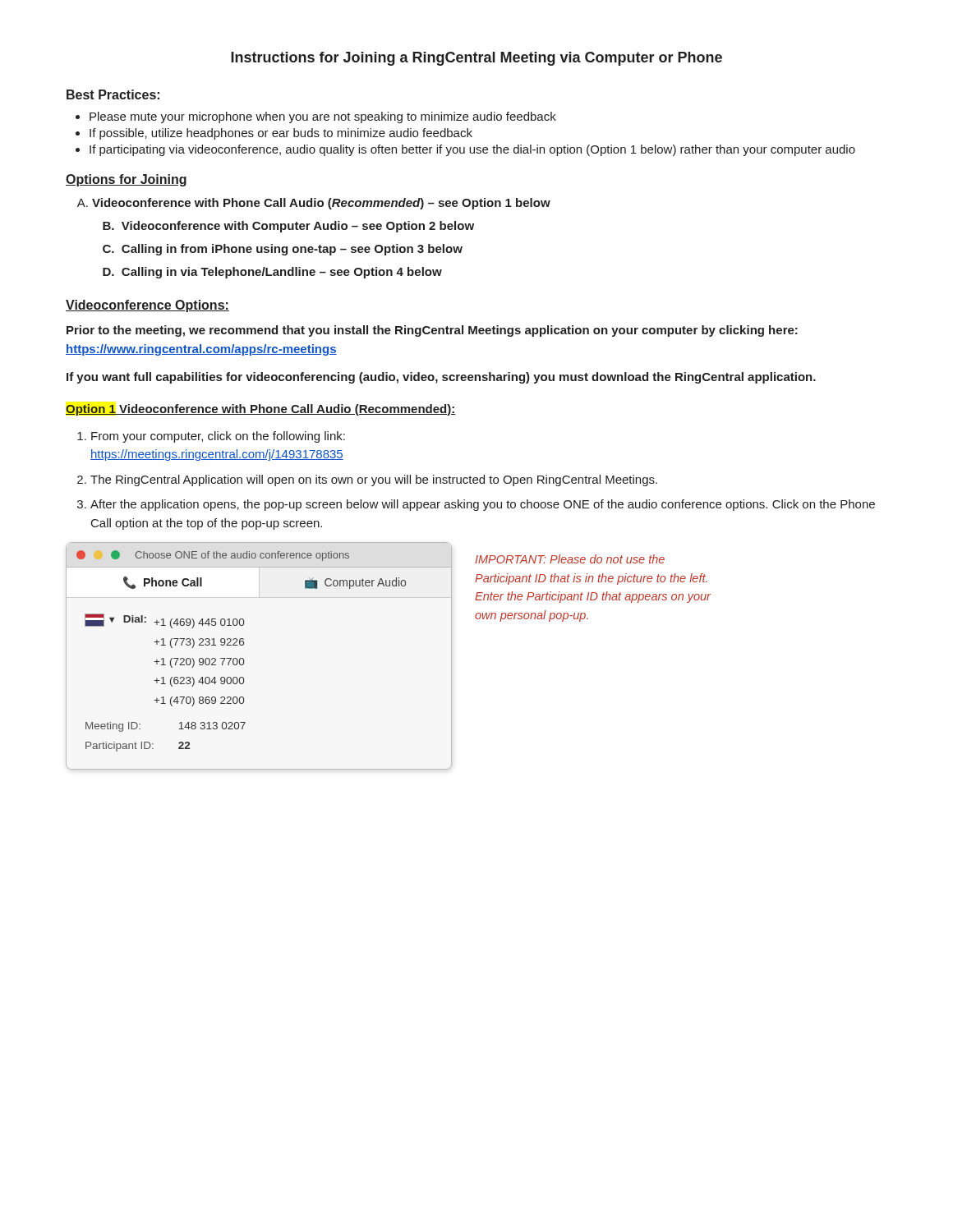Select the block starting "After the application opens, the pop-up screen below"
The image size is (953, 1232).
[x=476, y=514]
